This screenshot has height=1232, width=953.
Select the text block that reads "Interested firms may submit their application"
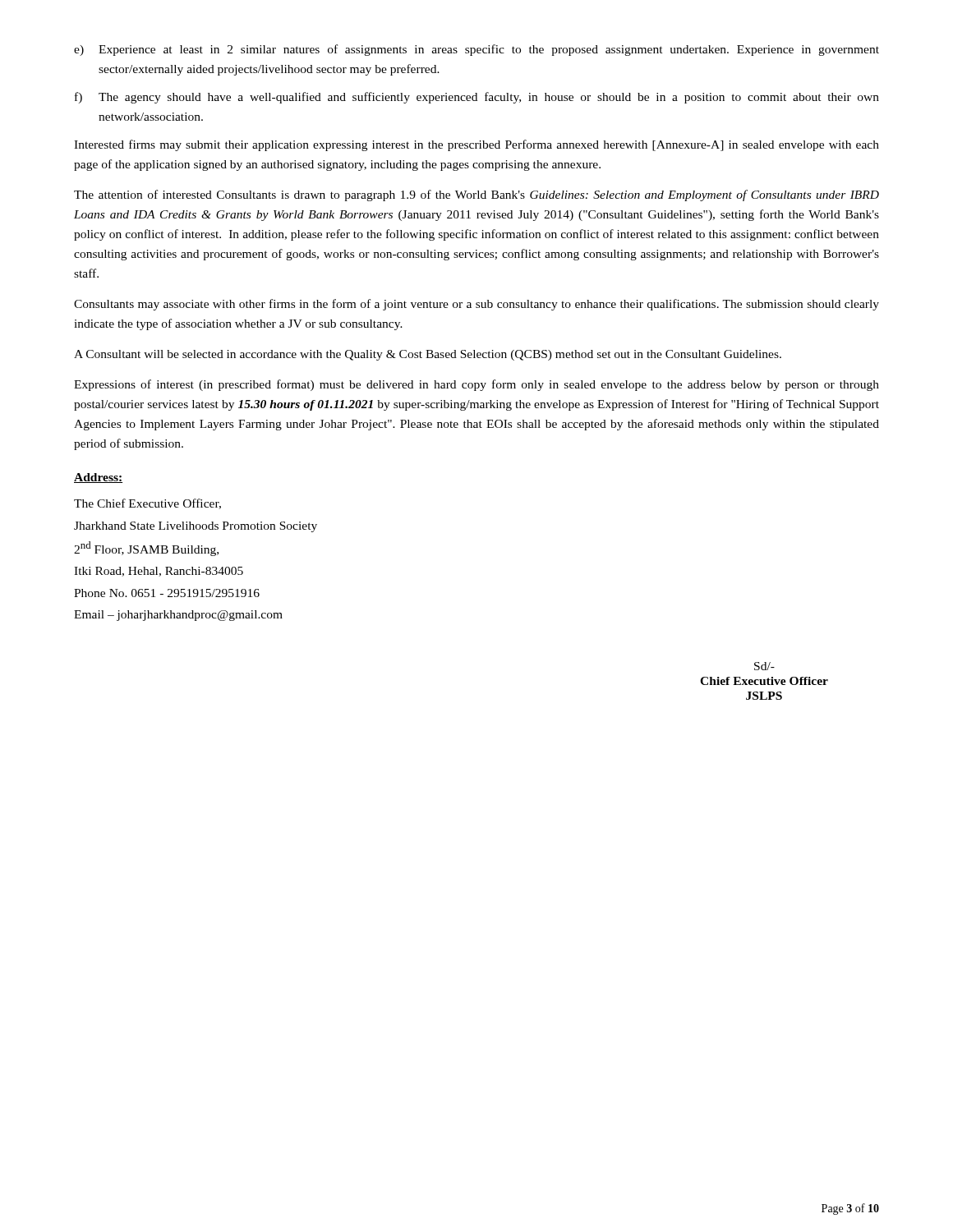tap(476, 154)
